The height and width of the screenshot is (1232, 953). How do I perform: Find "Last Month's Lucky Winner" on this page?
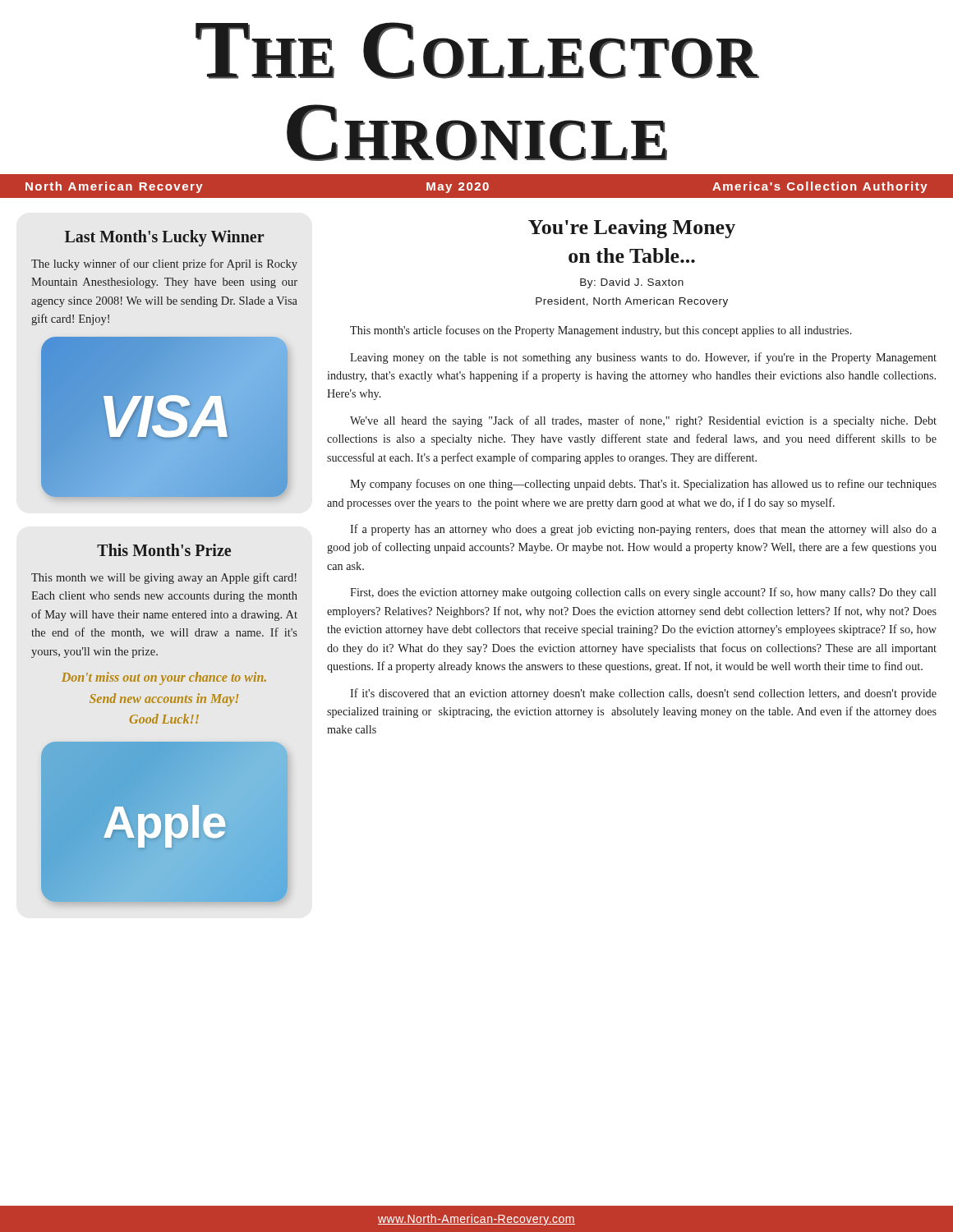(164, 237)
